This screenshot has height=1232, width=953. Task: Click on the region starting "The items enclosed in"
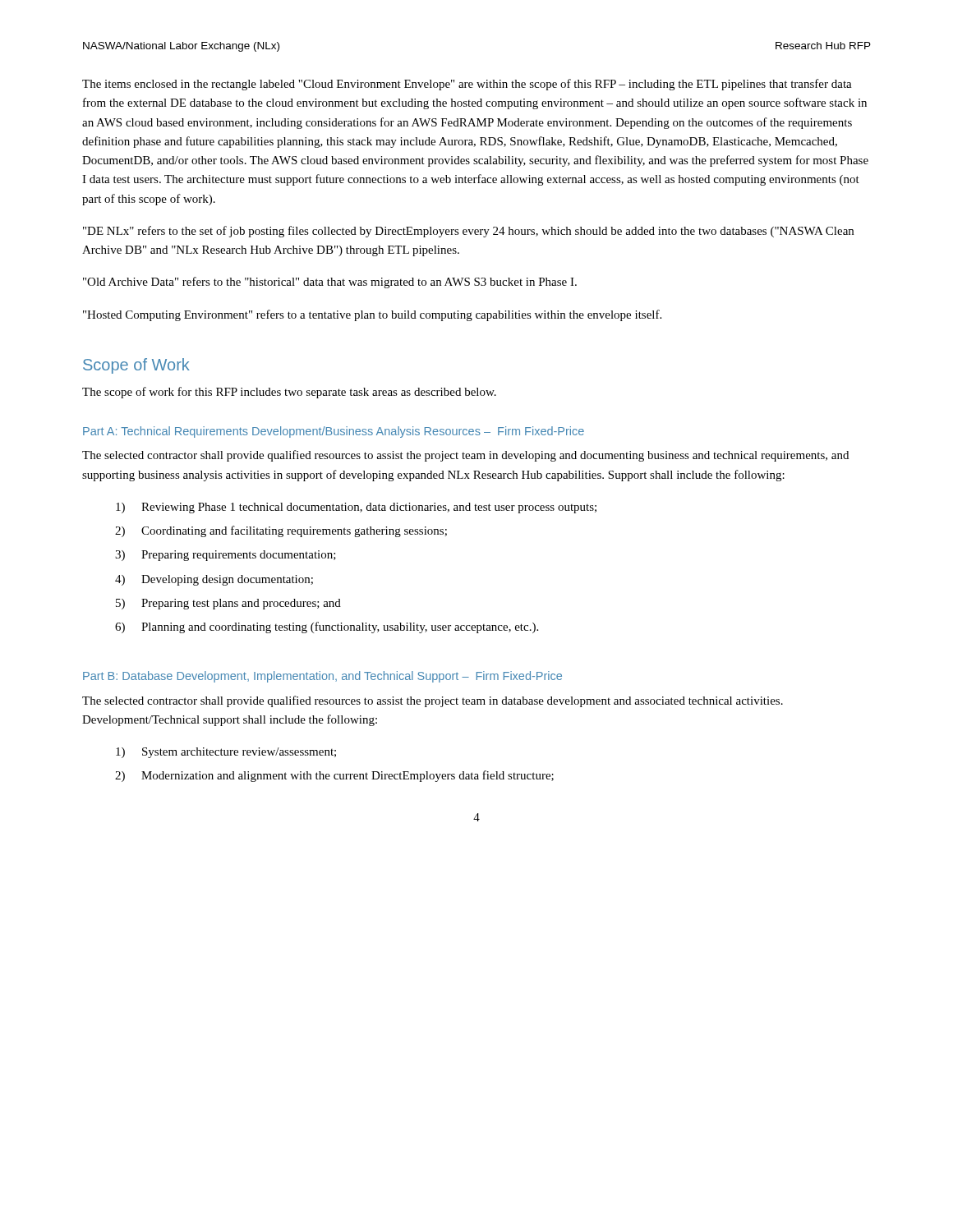coord(475,141)
